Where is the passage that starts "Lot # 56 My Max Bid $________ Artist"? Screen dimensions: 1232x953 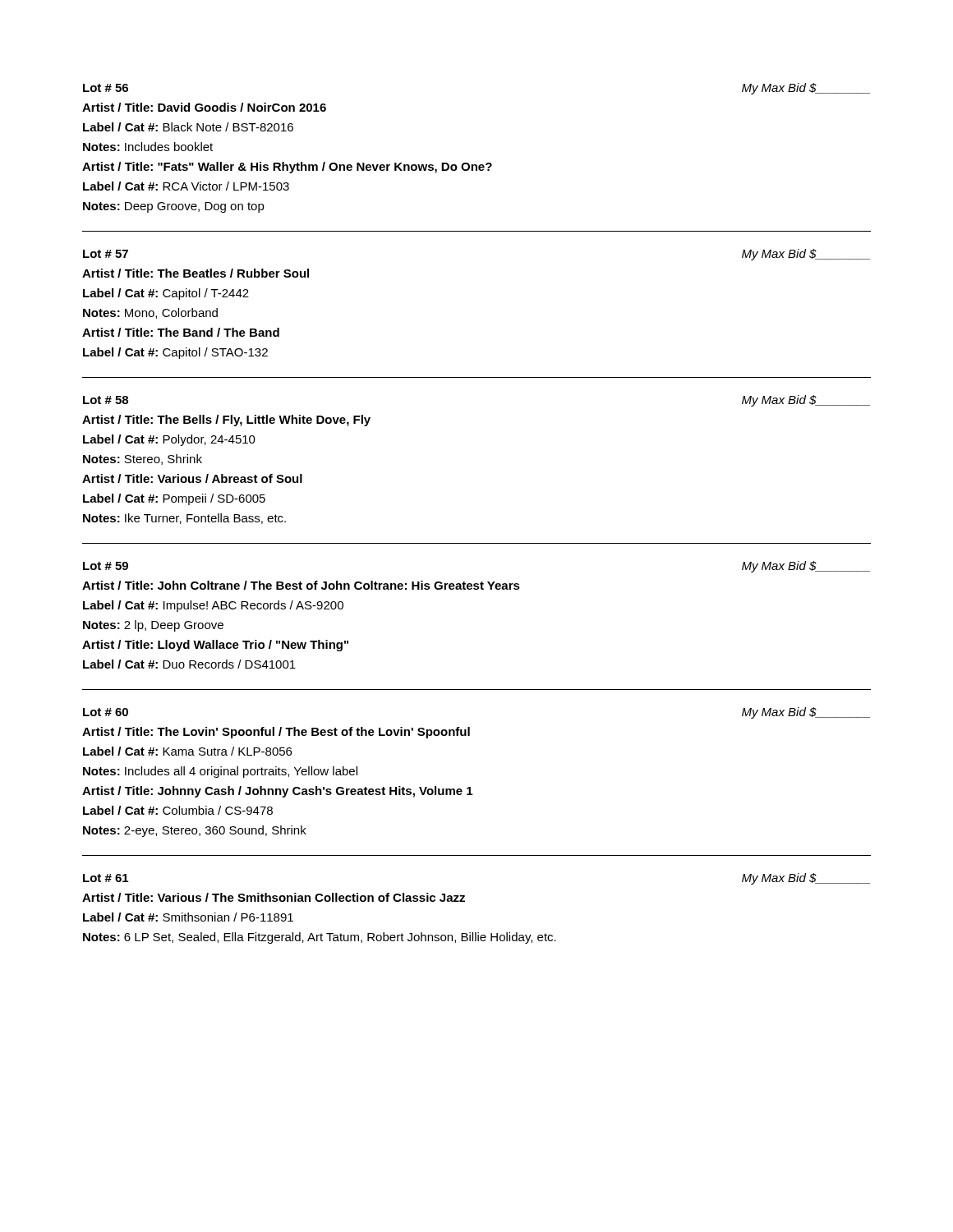point(108,89)
